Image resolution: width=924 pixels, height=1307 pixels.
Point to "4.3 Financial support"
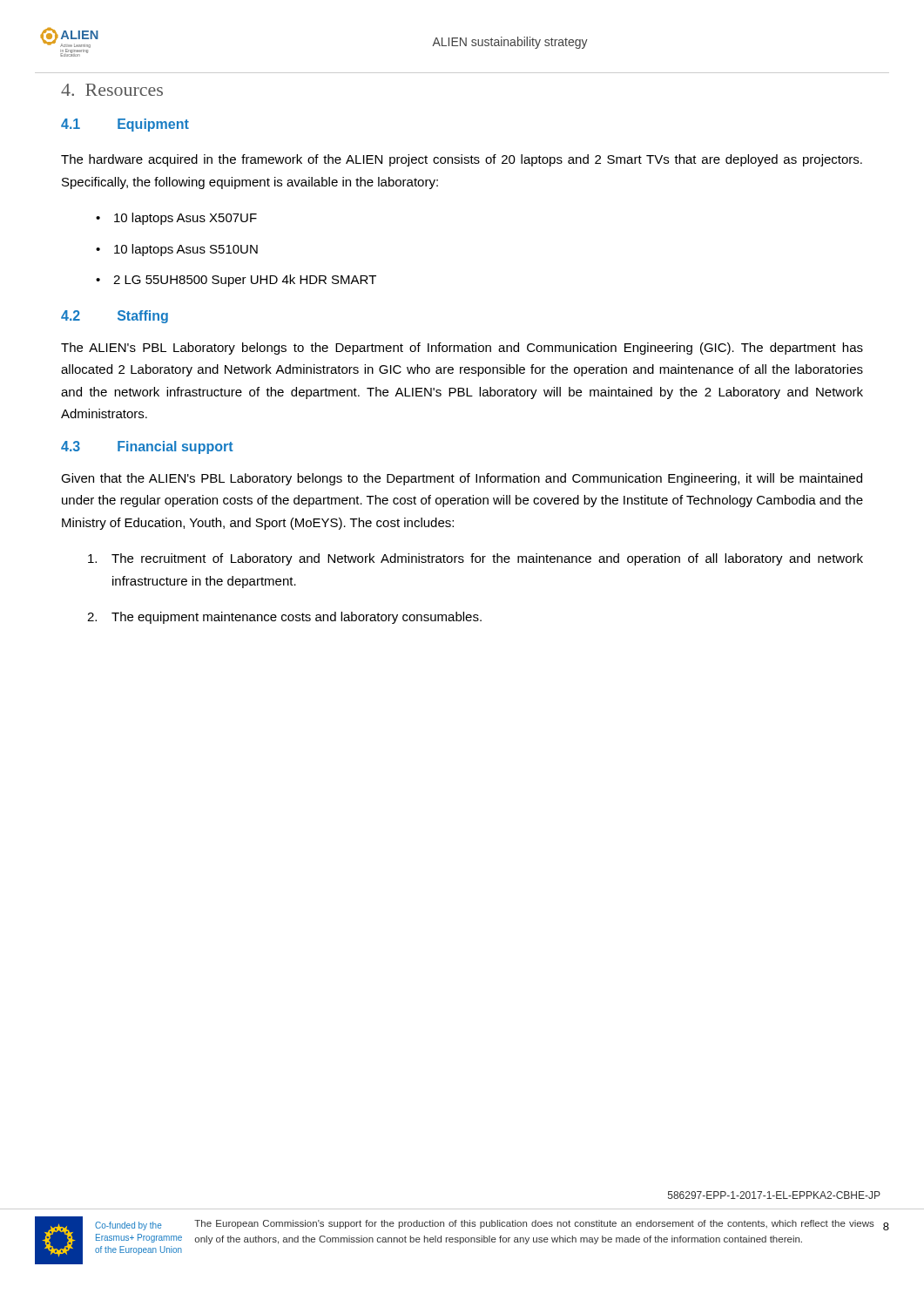pyautogui.click(x=147, y=447)
